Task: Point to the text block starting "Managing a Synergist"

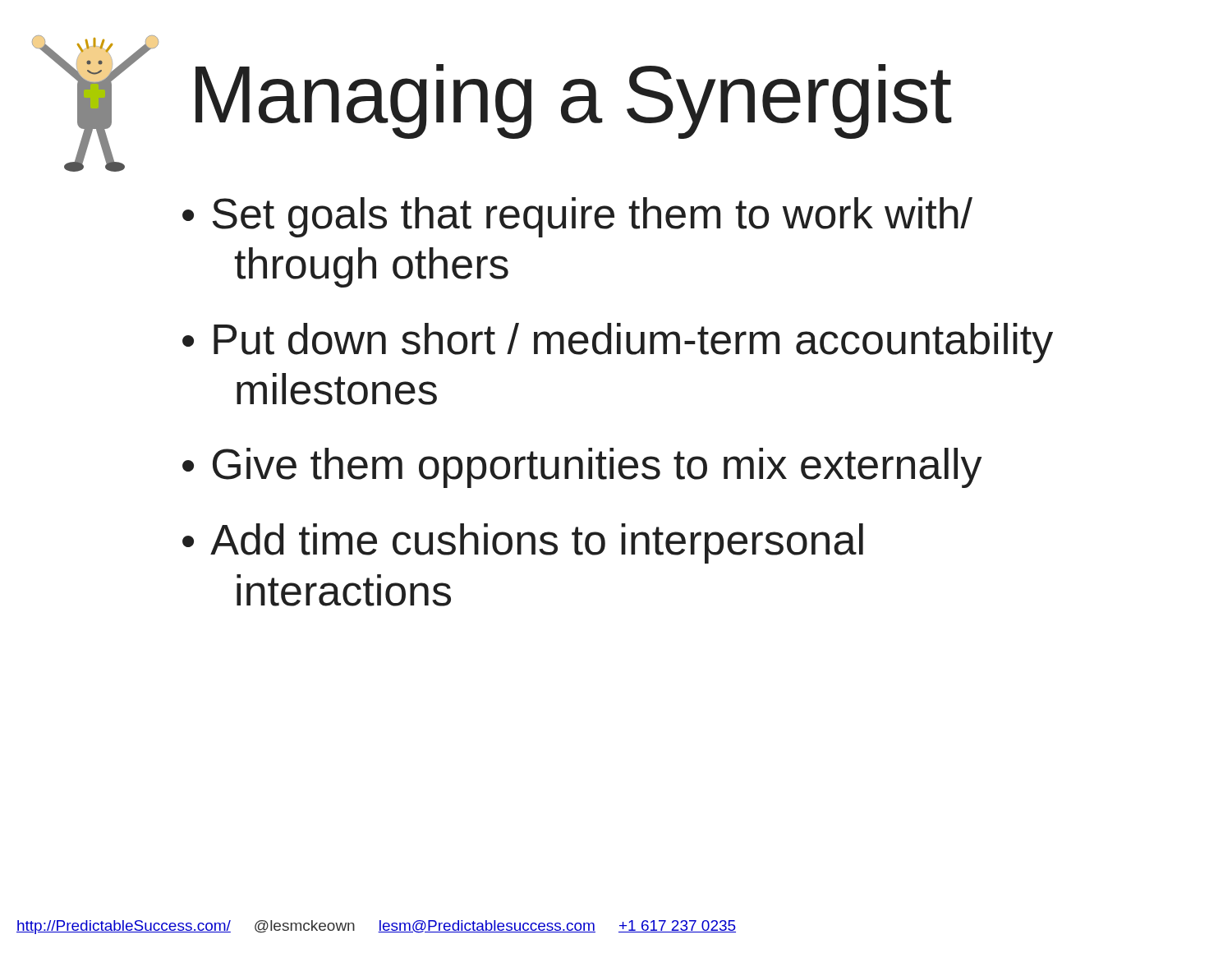Action: point(570,94)
